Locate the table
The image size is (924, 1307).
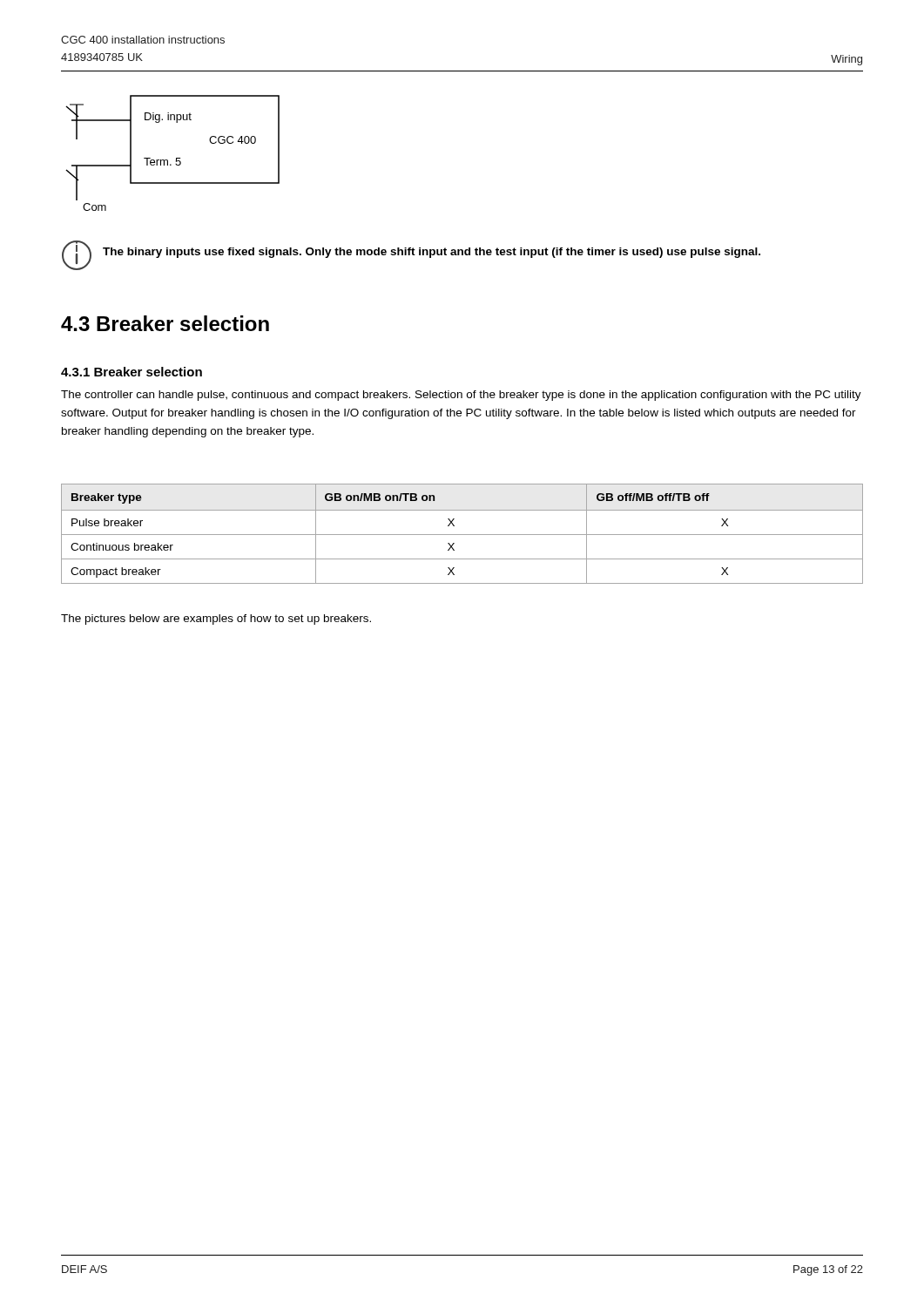(x=462, y=534)
